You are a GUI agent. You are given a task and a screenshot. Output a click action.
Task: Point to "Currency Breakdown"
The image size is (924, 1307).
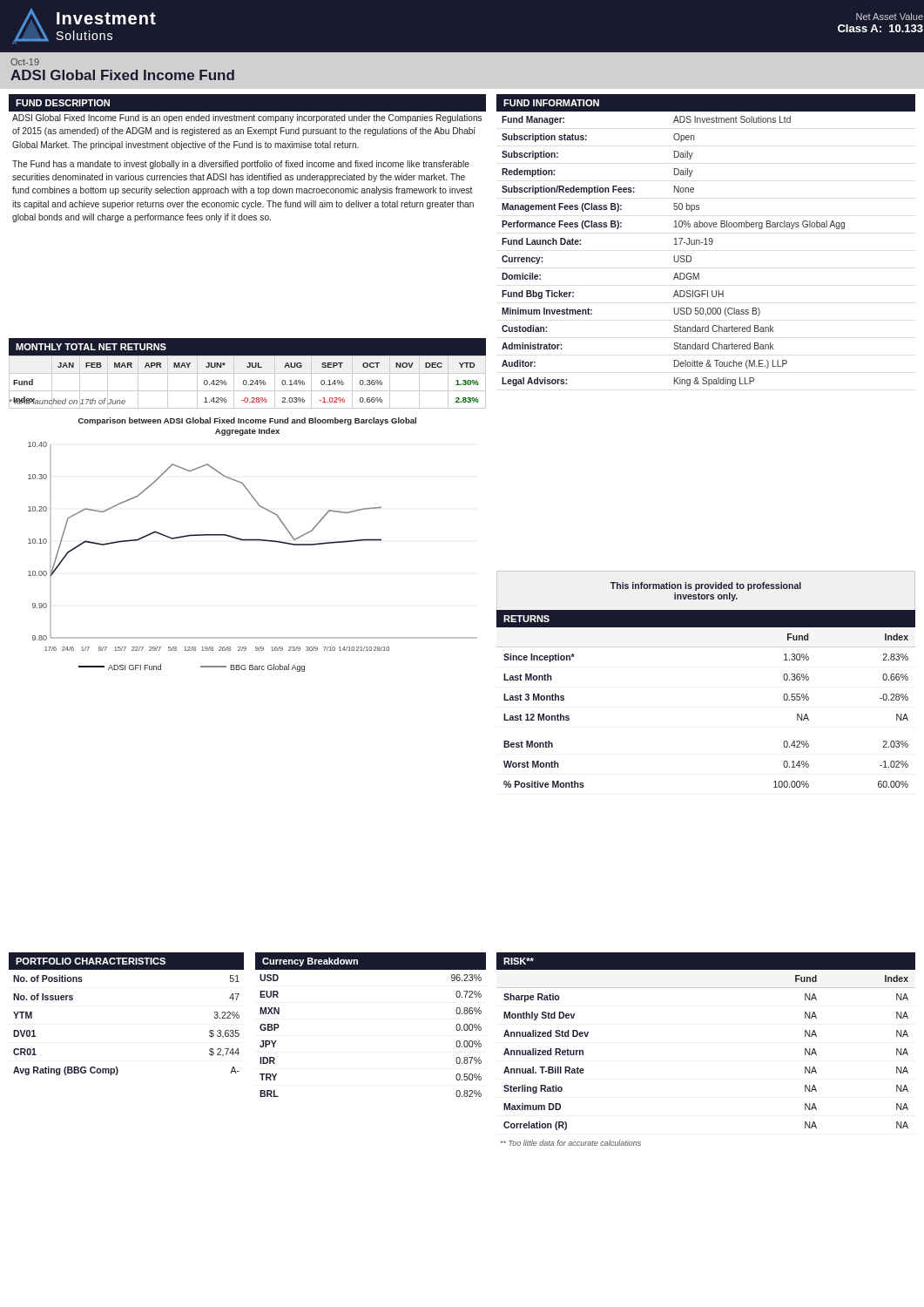[x=310, y=961]
